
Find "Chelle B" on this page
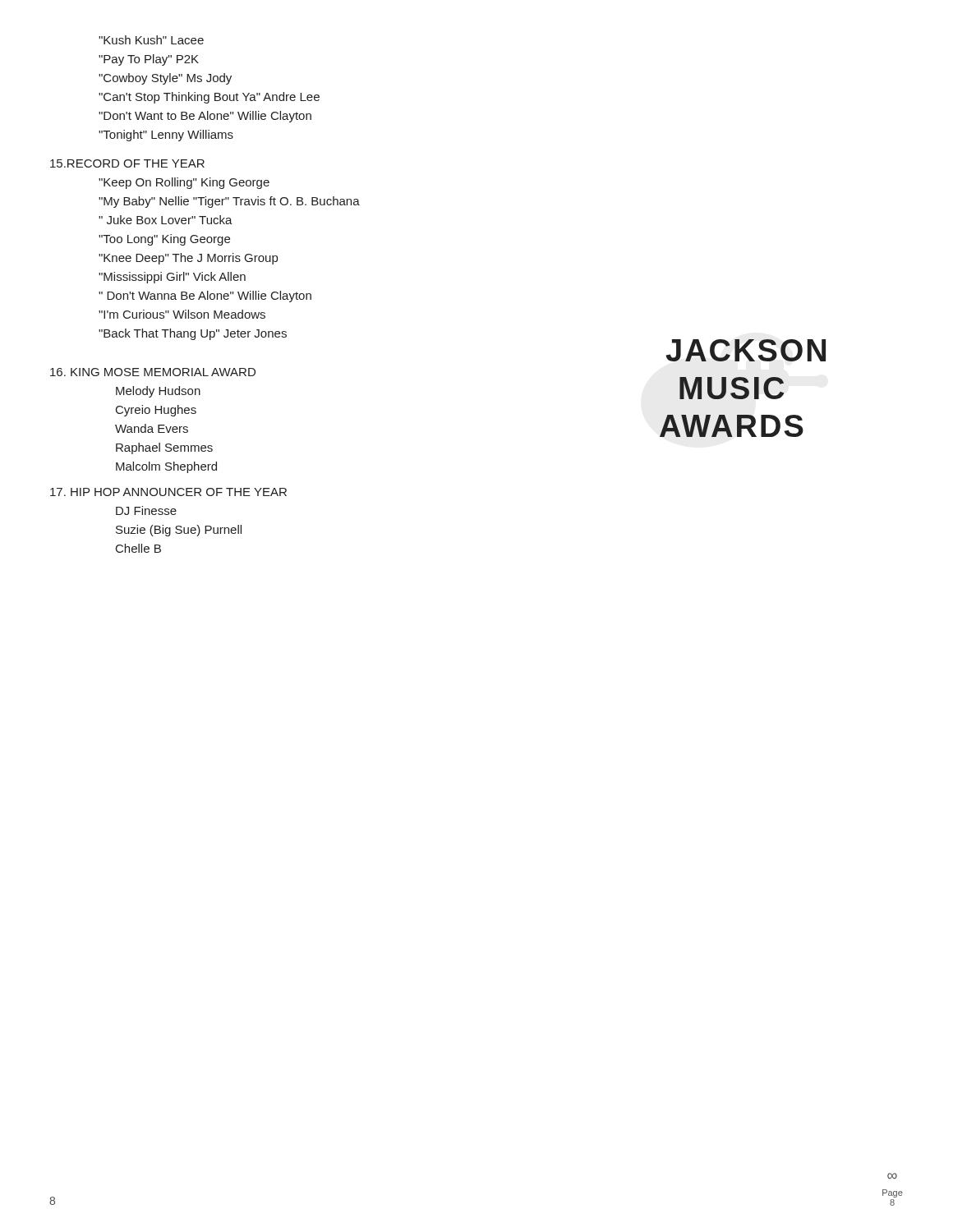click(x=138, y=548)
